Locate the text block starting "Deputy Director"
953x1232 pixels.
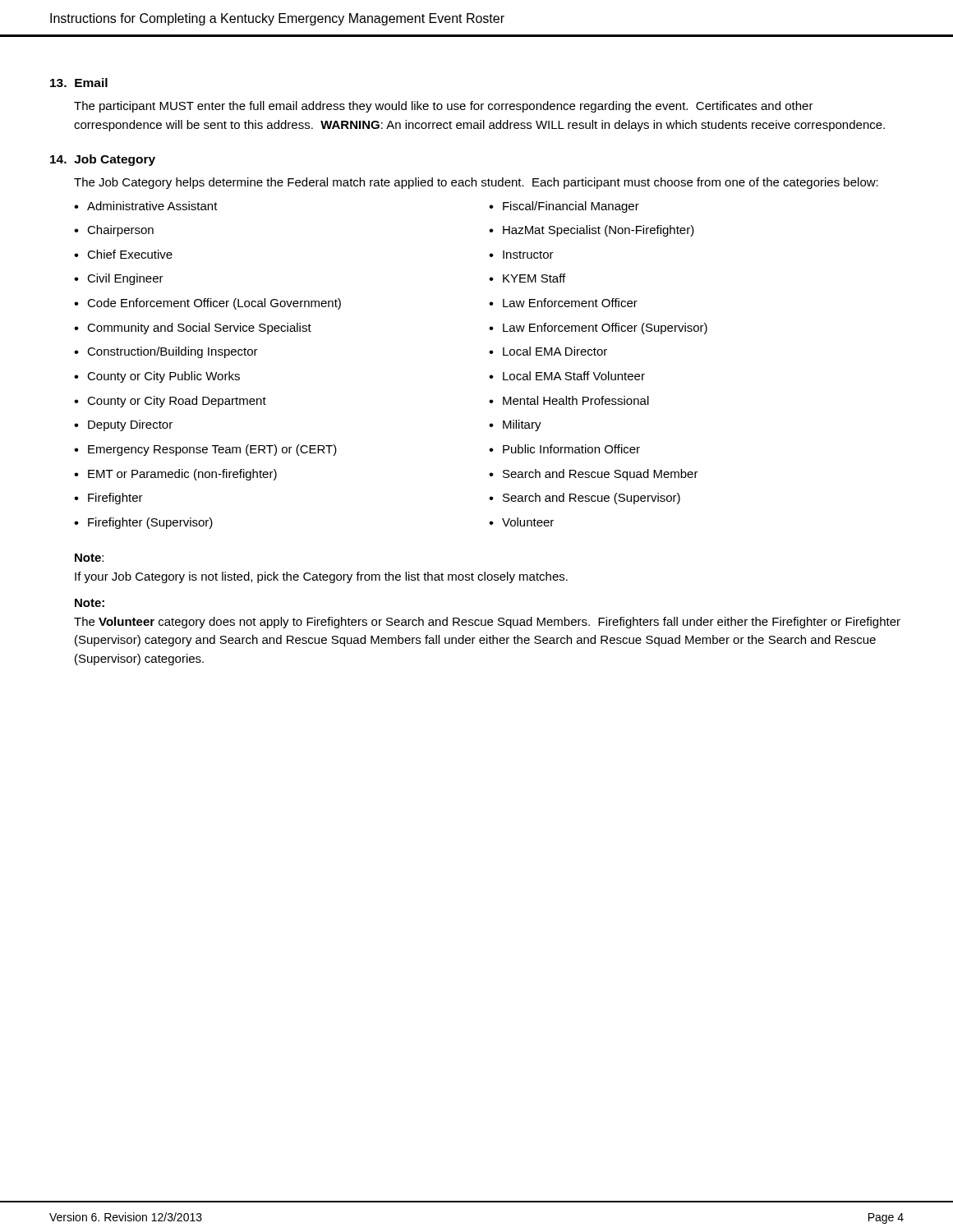tap(130, 425)
